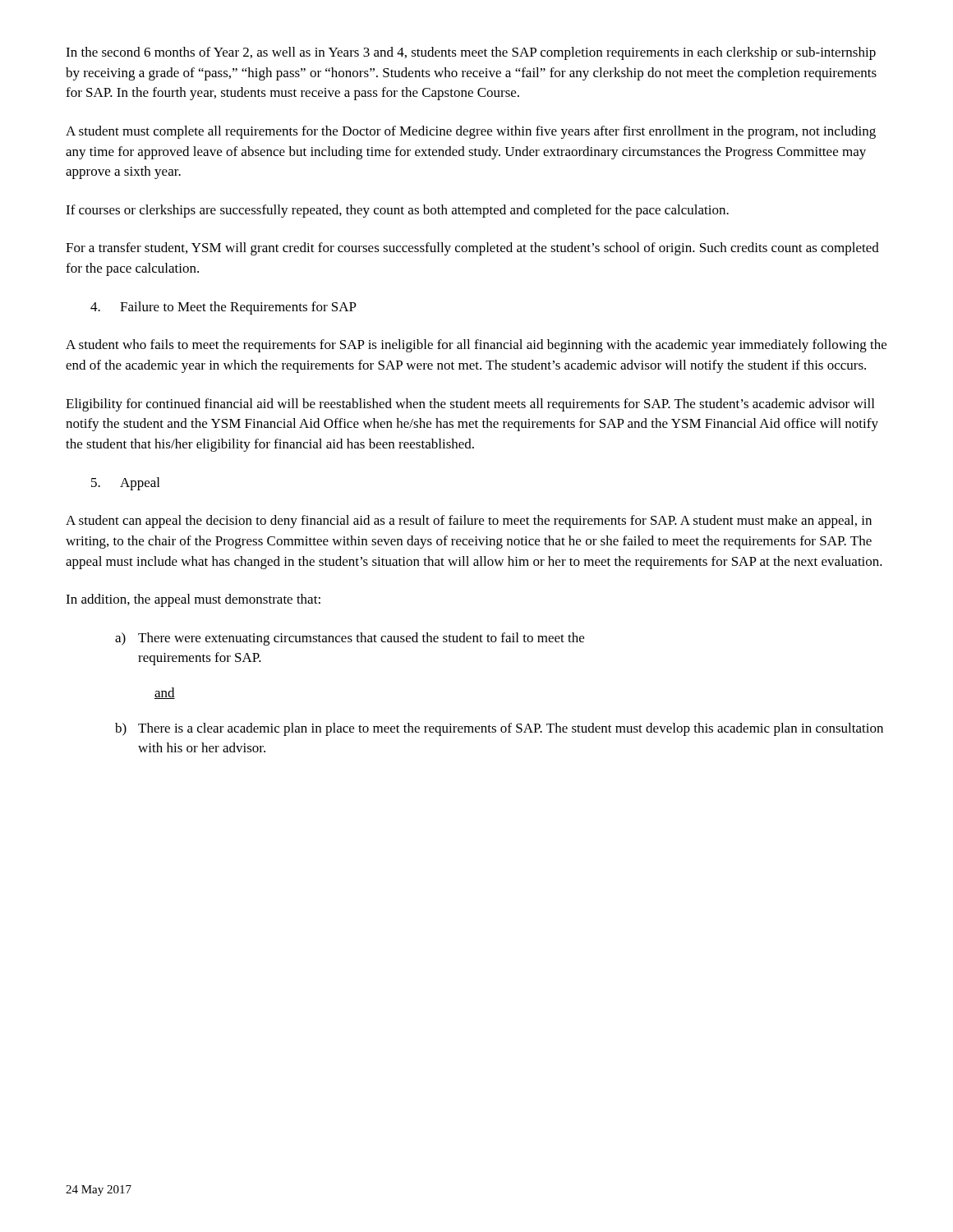Point to the element starting "Eligibility for continued financial aid"
The height and width of the screenshot is (1232, 953).
(472, 424)
